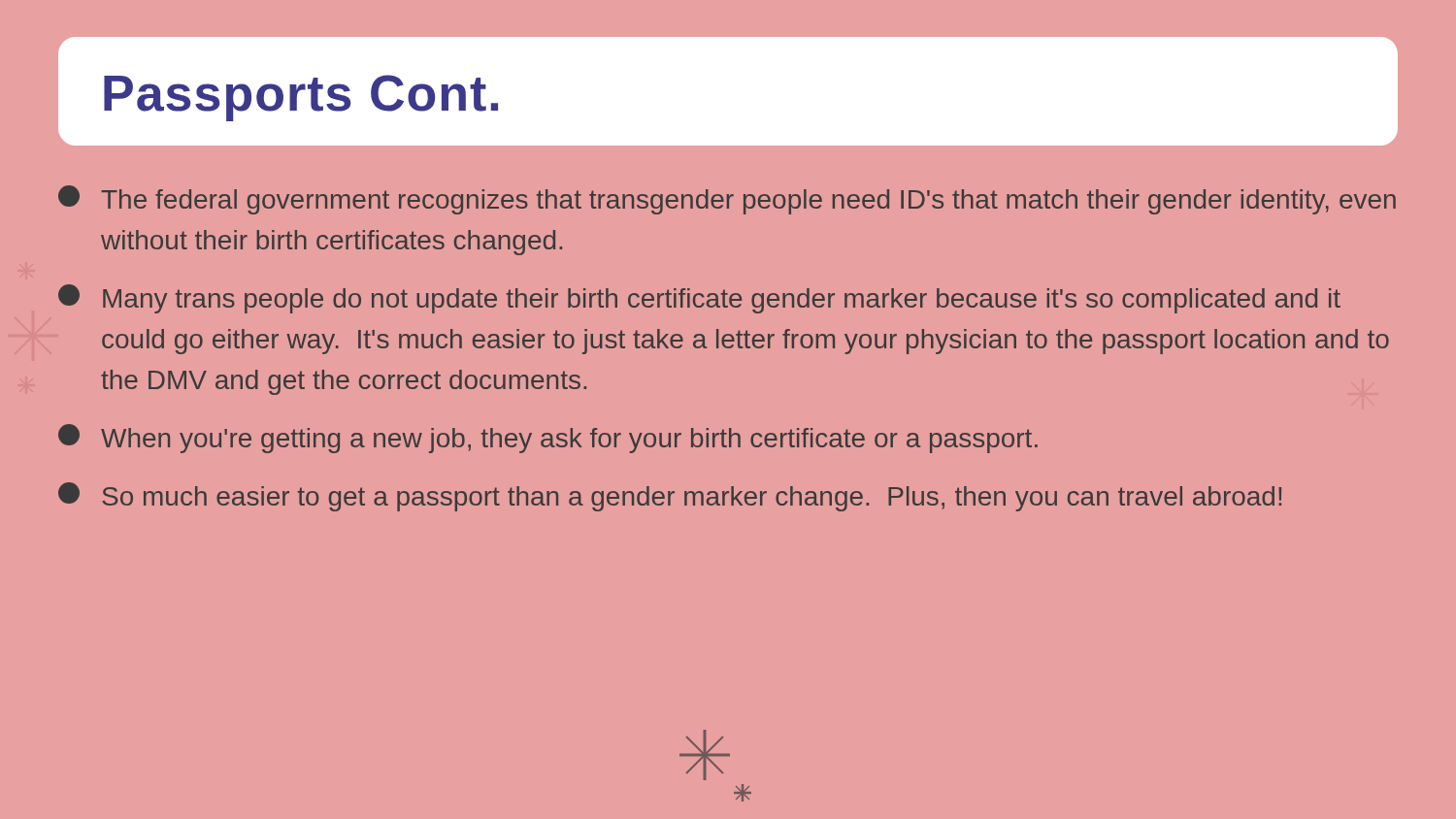Locate the title that says "Passports Cont."
Viewport: 1456px width, 819px height.
point(302,93)
